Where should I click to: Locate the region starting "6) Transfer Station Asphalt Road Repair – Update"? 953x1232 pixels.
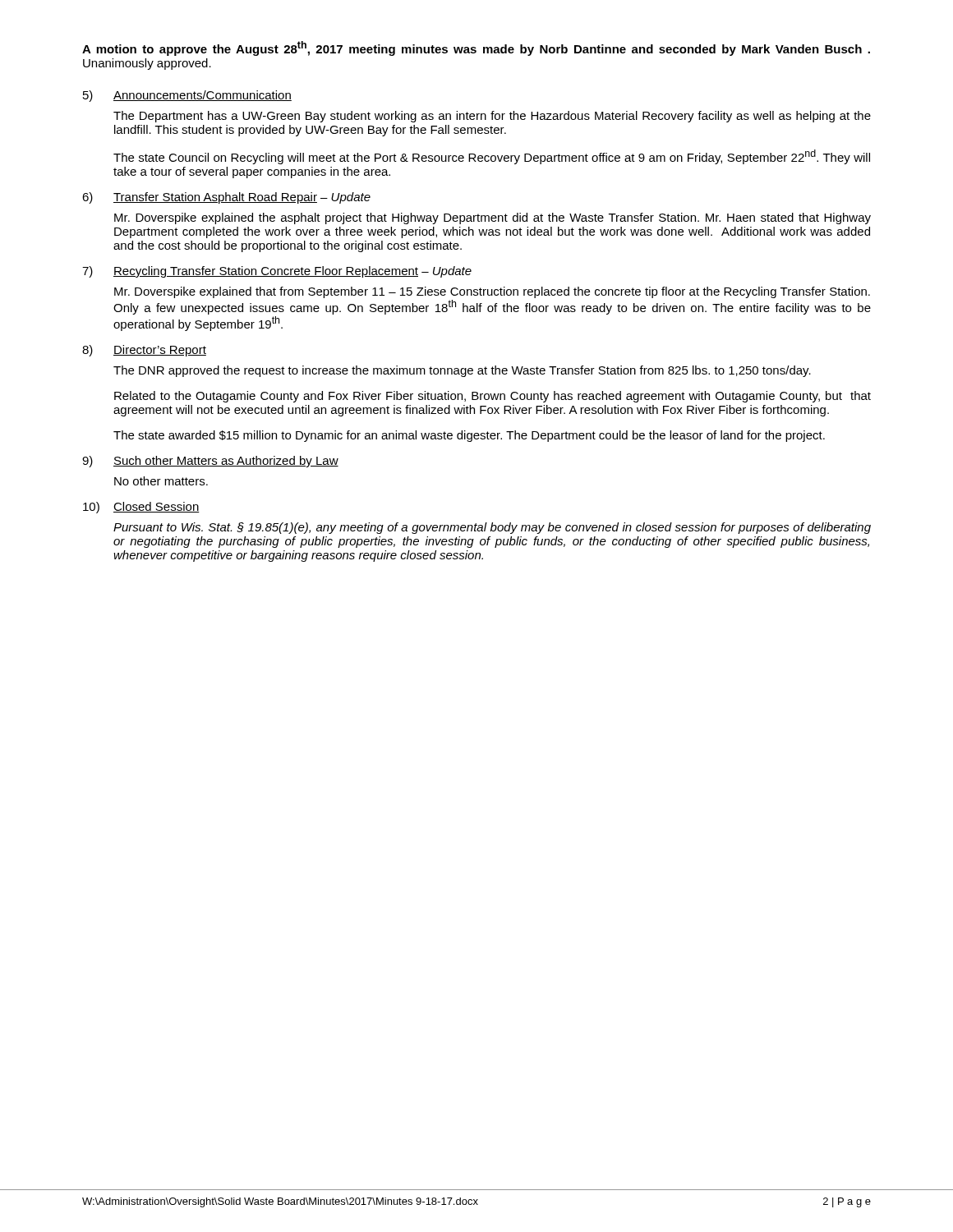226,197
